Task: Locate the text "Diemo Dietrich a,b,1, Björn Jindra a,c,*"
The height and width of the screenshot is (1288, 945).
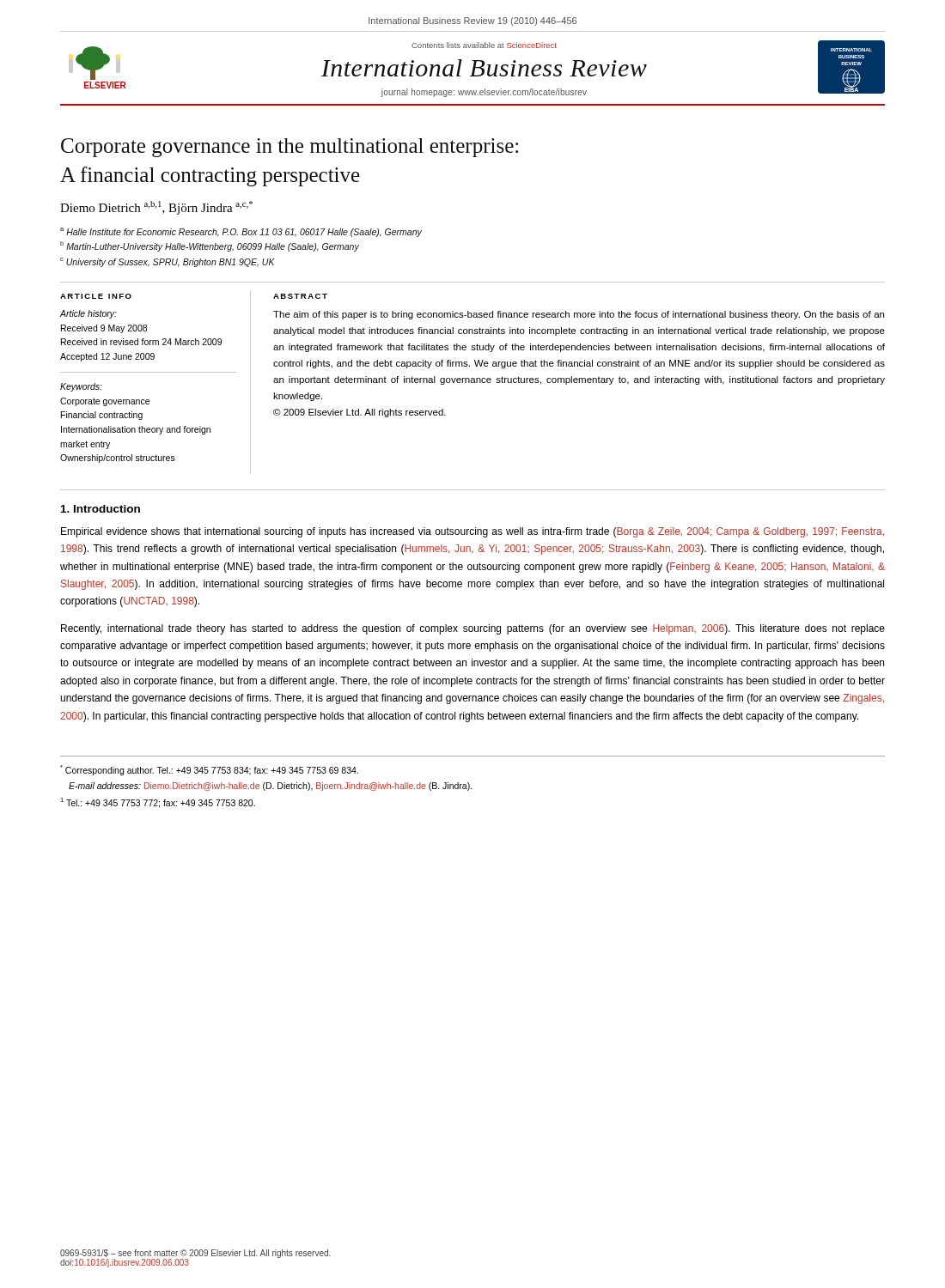Action: [157, 206]
